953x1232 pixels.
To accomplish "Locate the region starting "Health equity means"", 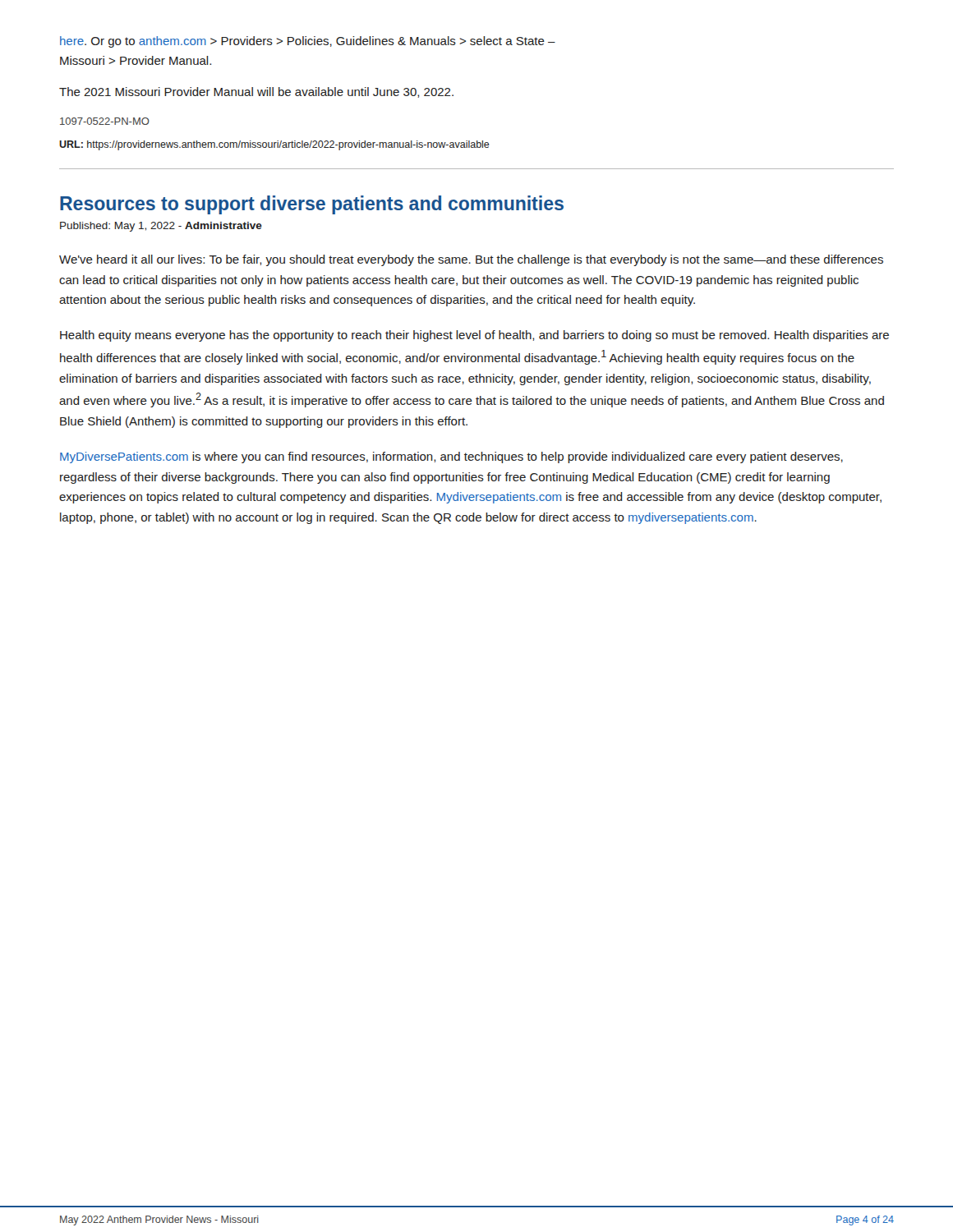I will [474, 378].
